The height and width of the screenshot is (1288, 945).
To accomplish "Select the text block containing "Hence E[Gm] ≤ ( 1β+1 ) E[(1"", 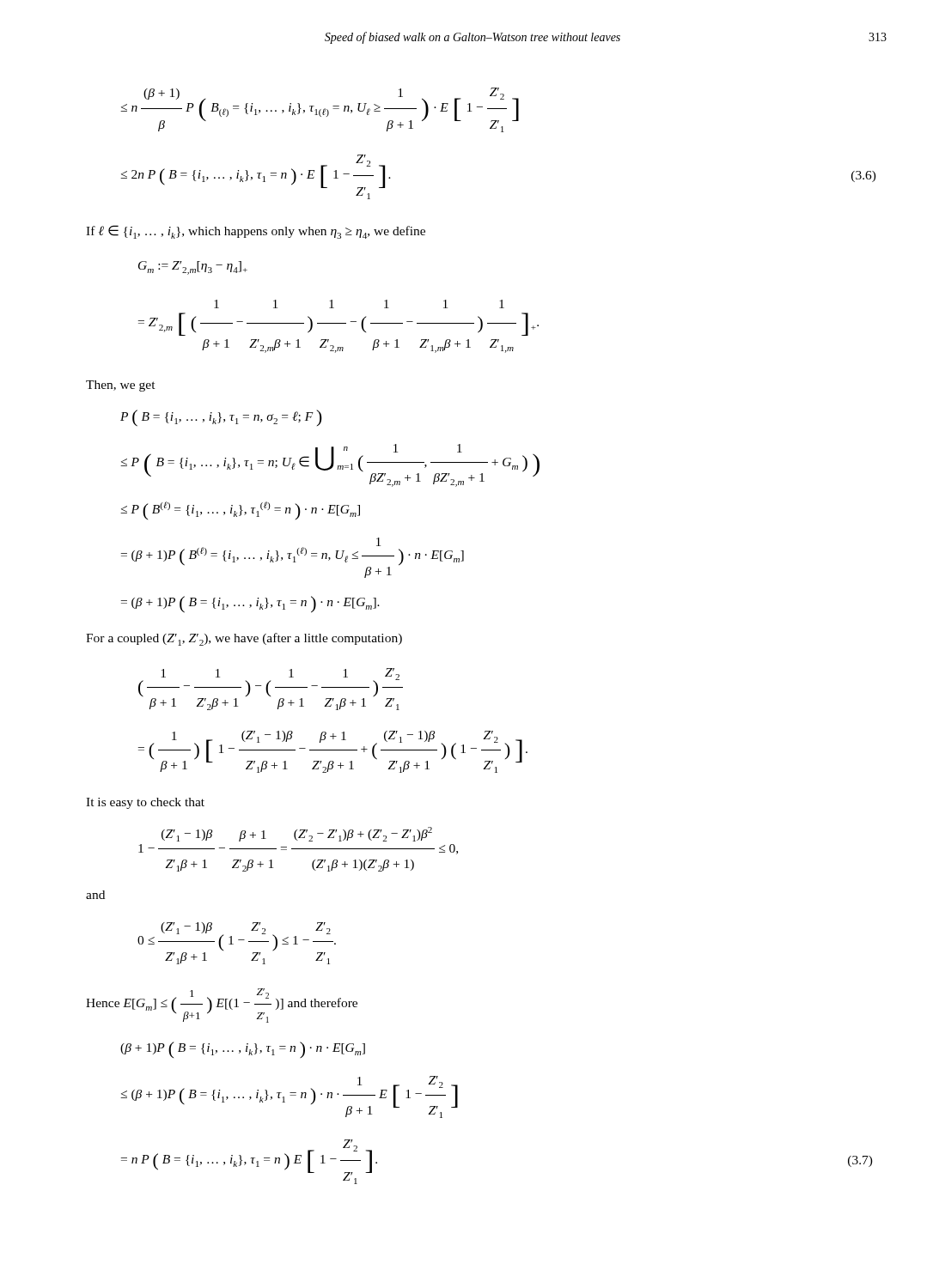I will [222, 1004].
